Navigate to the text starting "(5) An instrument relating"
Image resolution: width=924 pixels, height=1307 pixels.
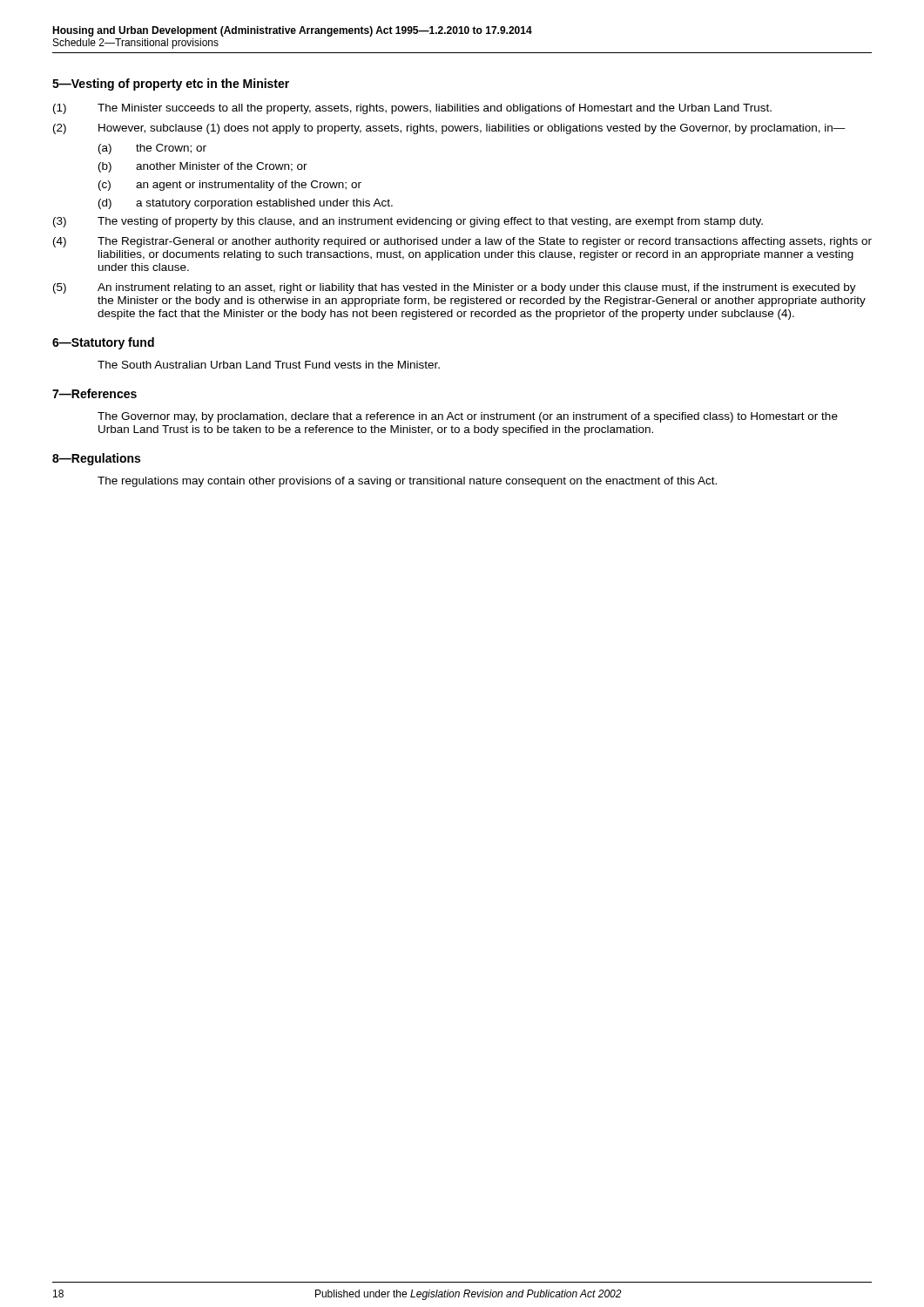coord(462,300)
